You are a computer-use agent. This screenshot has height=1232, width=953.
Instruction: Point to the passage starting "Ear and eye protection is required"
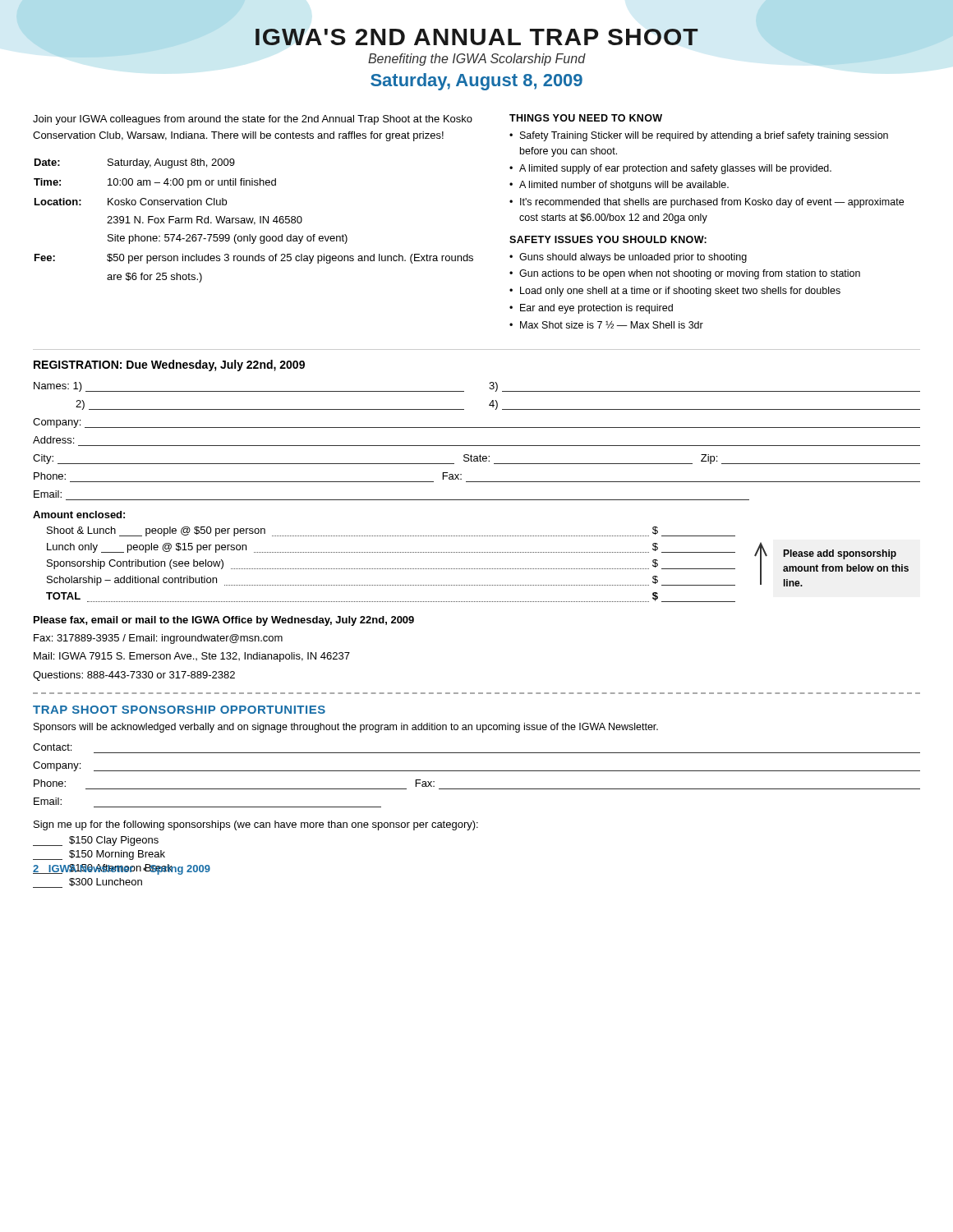tap(596, 308)
